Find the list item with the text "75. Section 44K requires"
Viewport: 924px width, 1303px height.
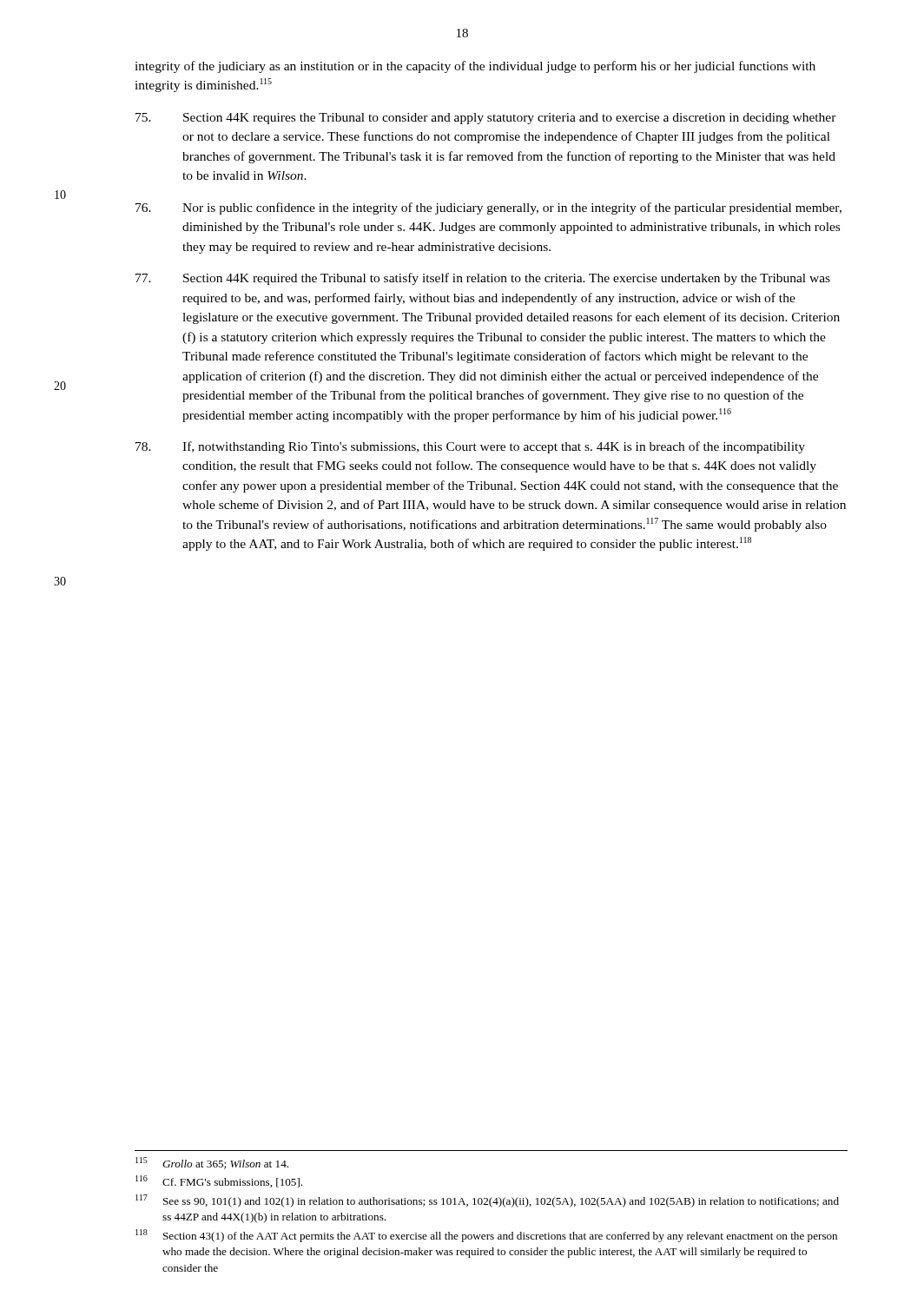pyautogui.click(x=491, y=147)
